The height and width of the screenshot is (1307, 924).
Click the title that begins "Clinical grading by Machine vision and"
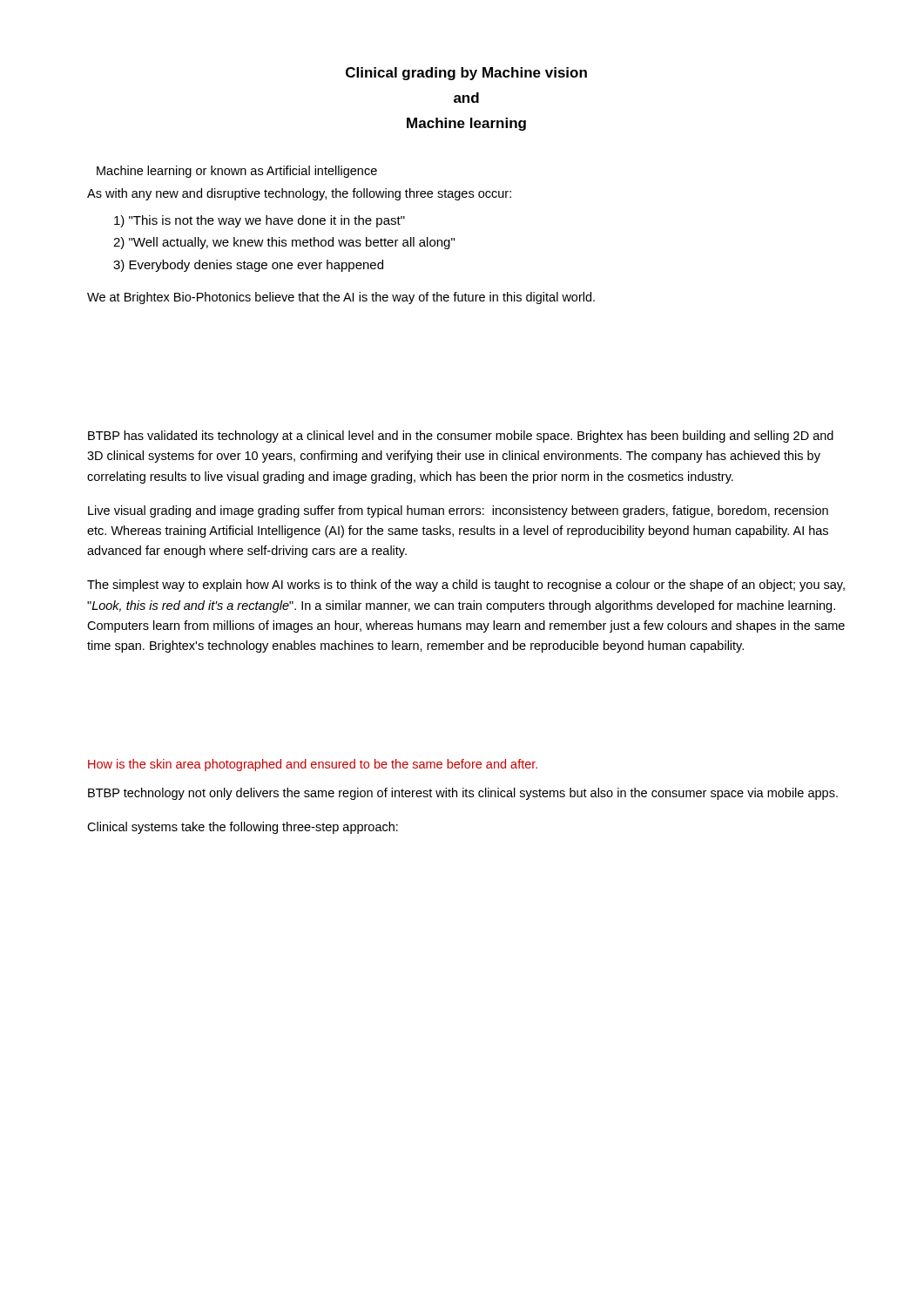tap(466, 99)
